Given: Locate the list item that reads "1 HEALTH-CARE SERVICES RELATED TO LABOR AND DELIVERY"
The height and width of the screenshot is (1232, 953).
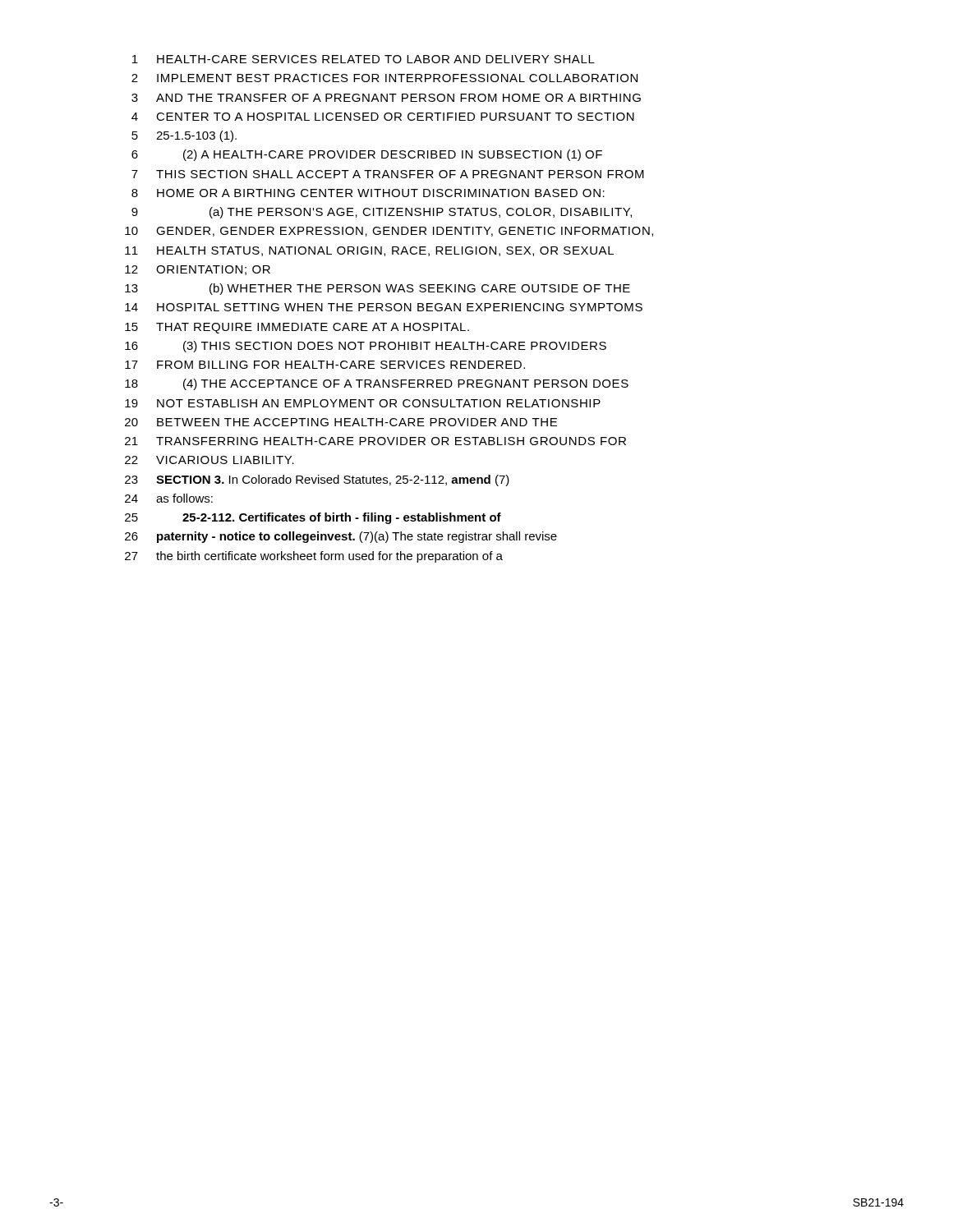Looking at the screenshot, I should coord(489,59).
